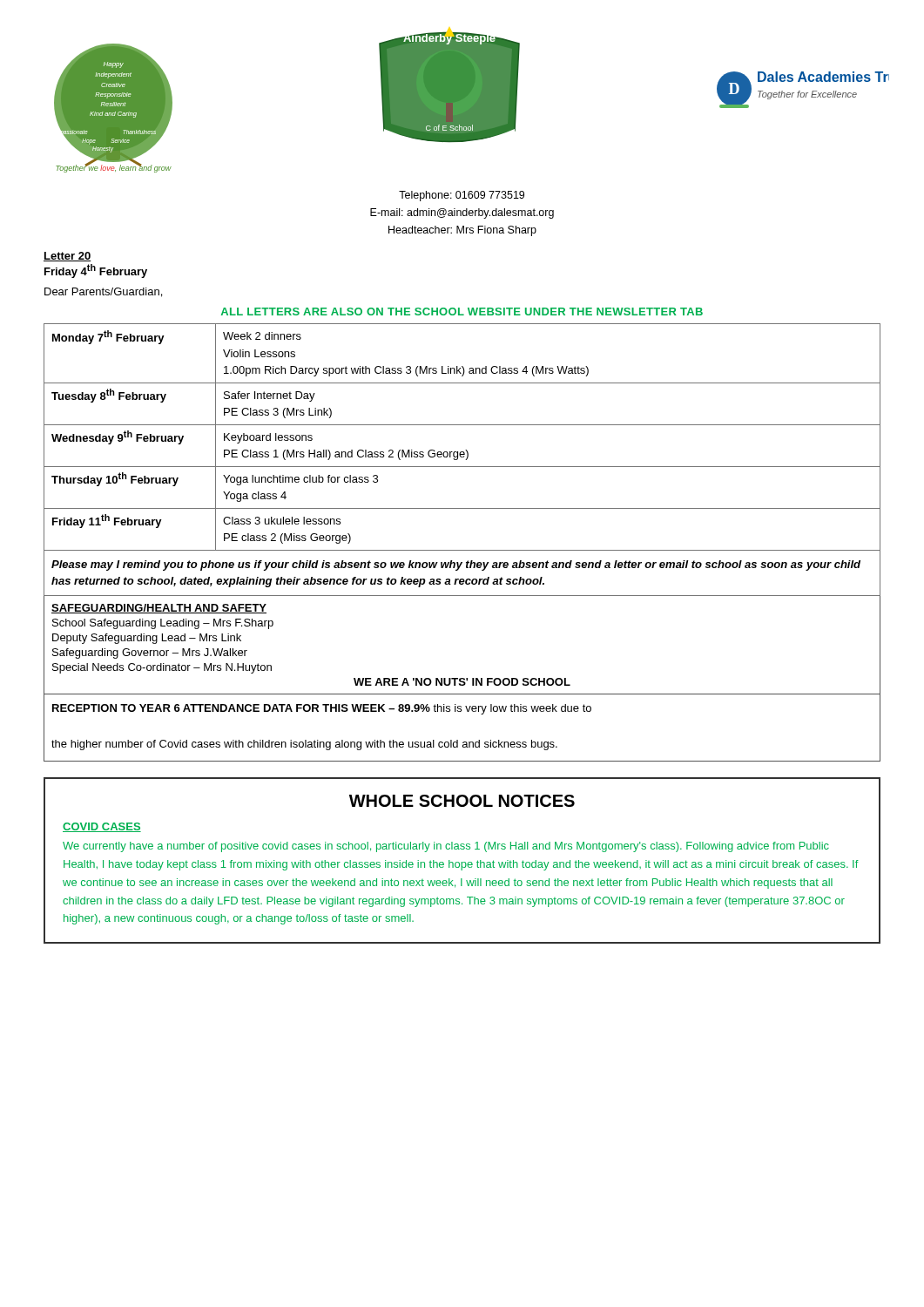The image size is (924, 1307).
Task: Point to the section header beginning "SAFEGUARDING/HEALTH AND SAFETY School Safeguarding Leading"
Action: [x=159, y=609]
